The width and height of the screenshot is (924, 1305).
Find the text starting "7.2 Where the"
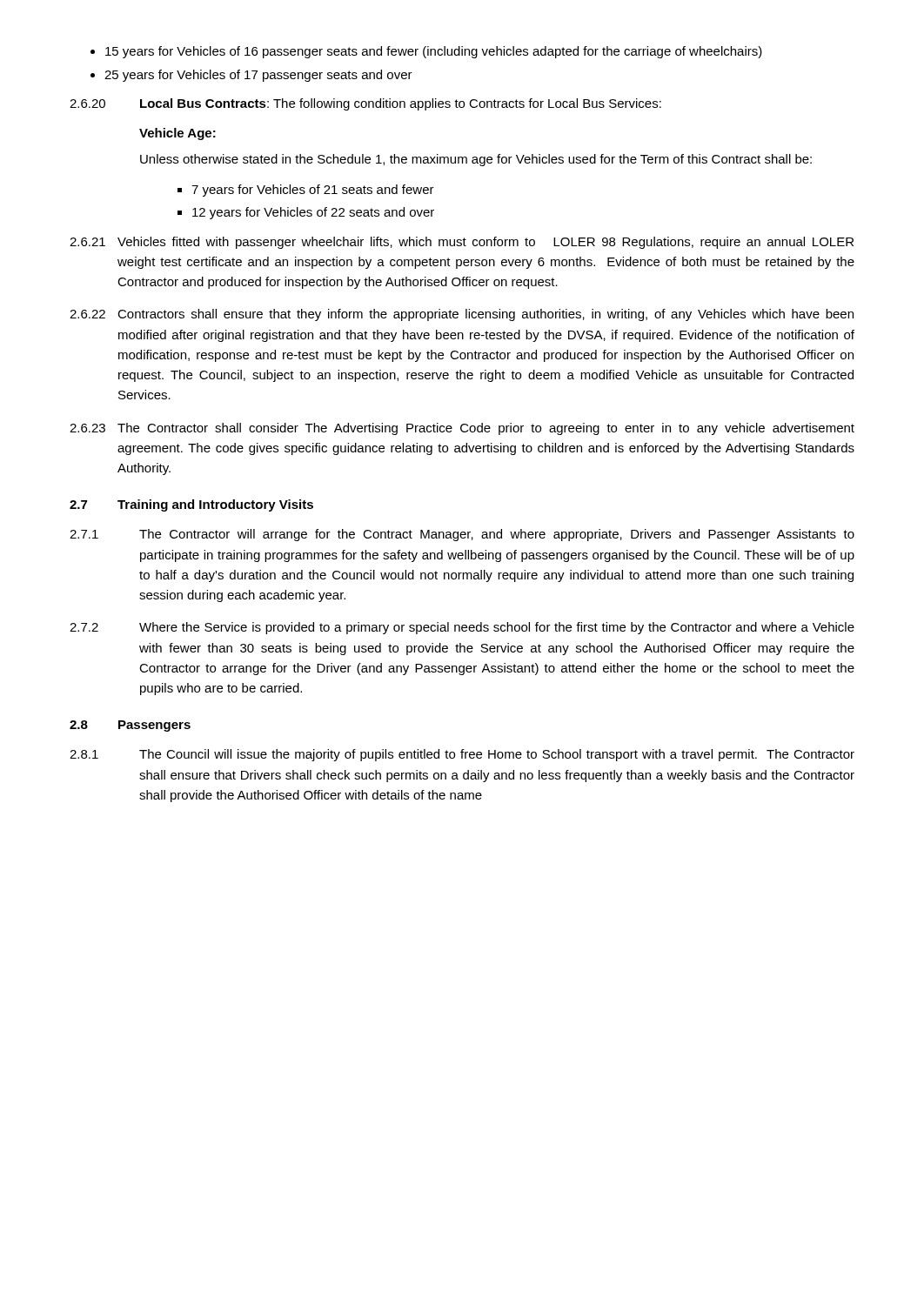[x=462, y=657]
